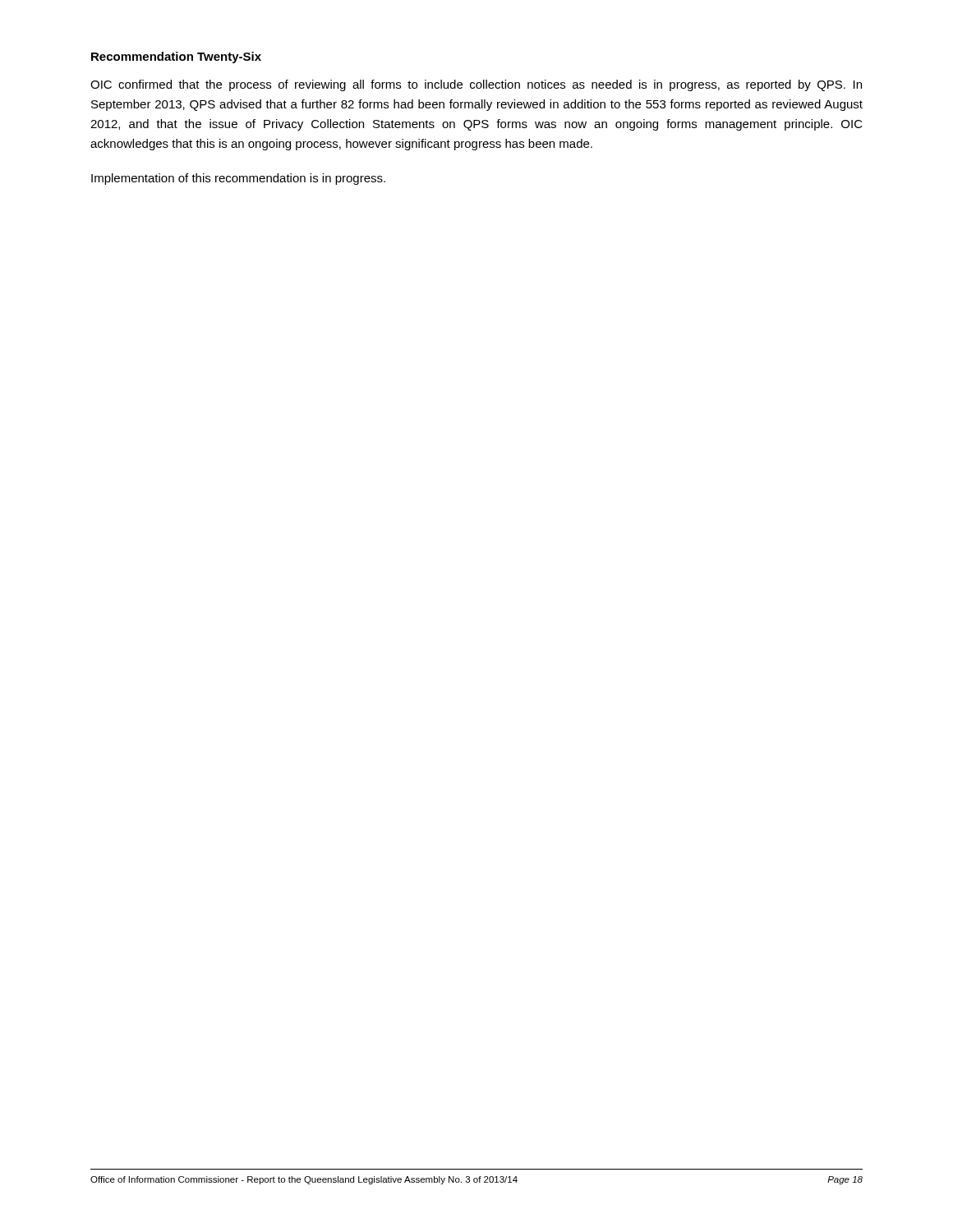The width and height of the screenshot is (953, 1232).
Task: Click where it says "Implementation of this recommendation is in progress."
Action: [238, 178]
